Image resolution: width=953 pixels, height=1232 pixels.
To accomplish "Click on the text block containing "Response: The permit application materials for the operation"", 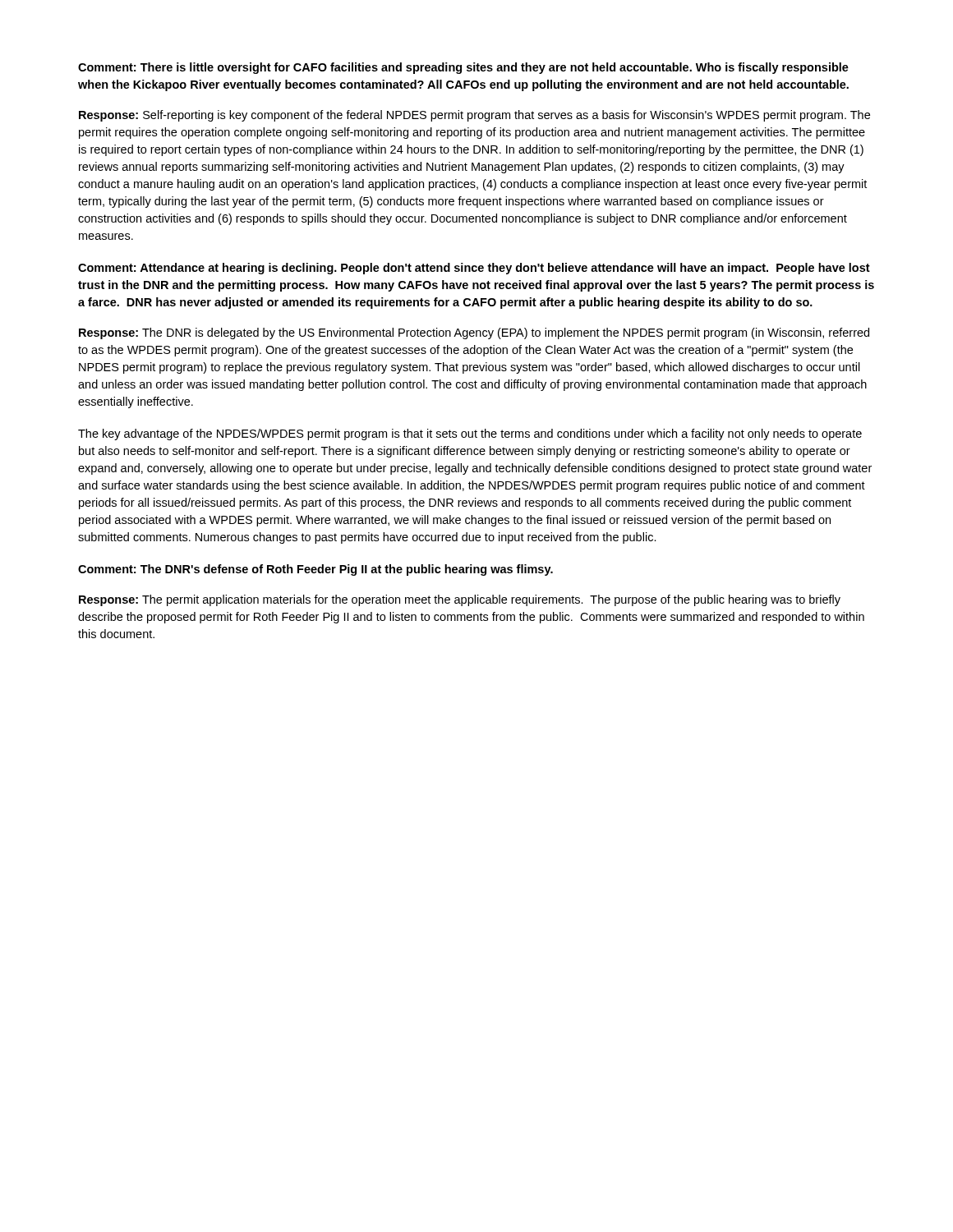I will tap(476, 618).
